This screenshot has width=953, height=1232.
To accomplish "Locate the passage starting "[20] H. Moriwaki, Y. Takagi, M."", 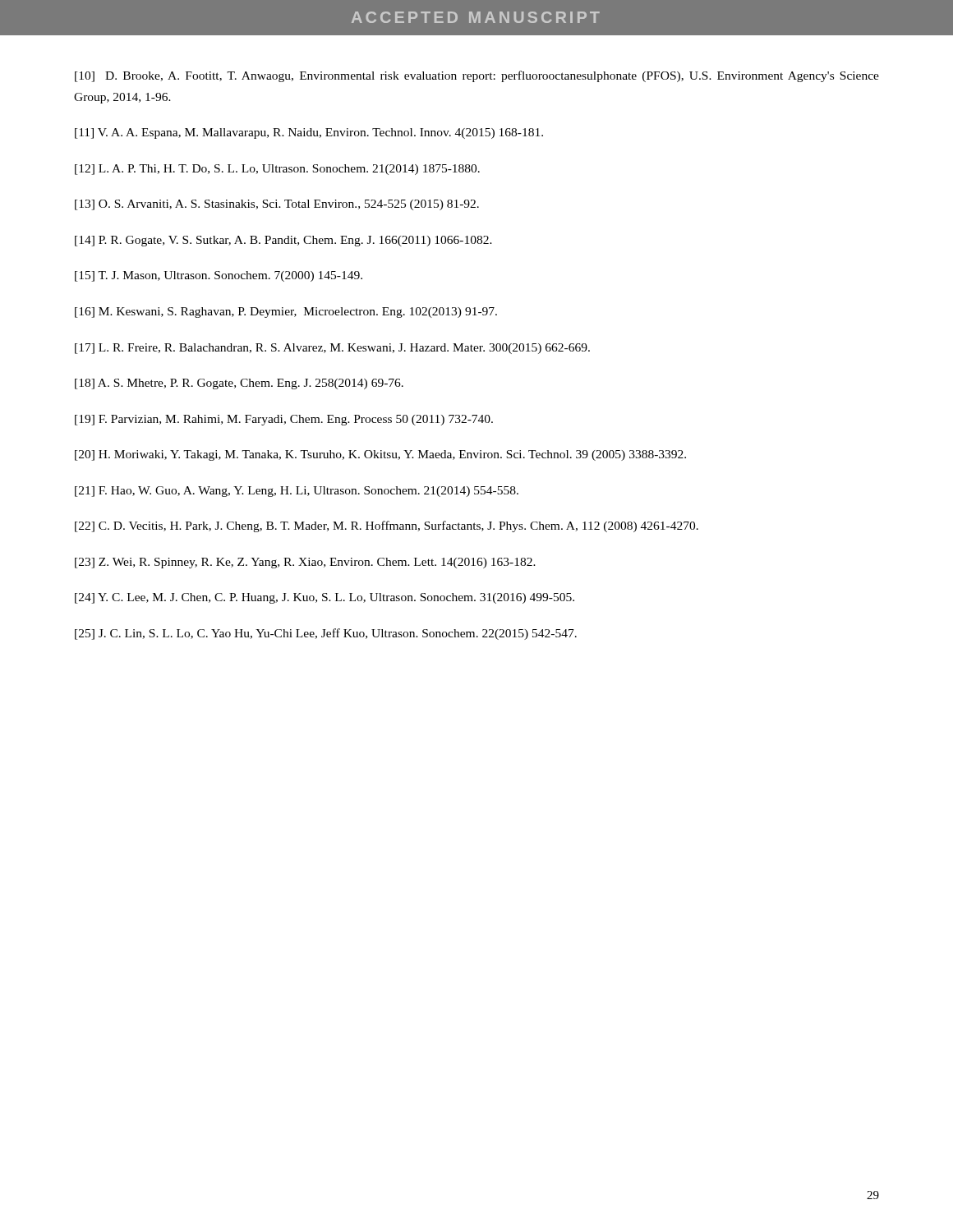I will click(x=380, y=454).
